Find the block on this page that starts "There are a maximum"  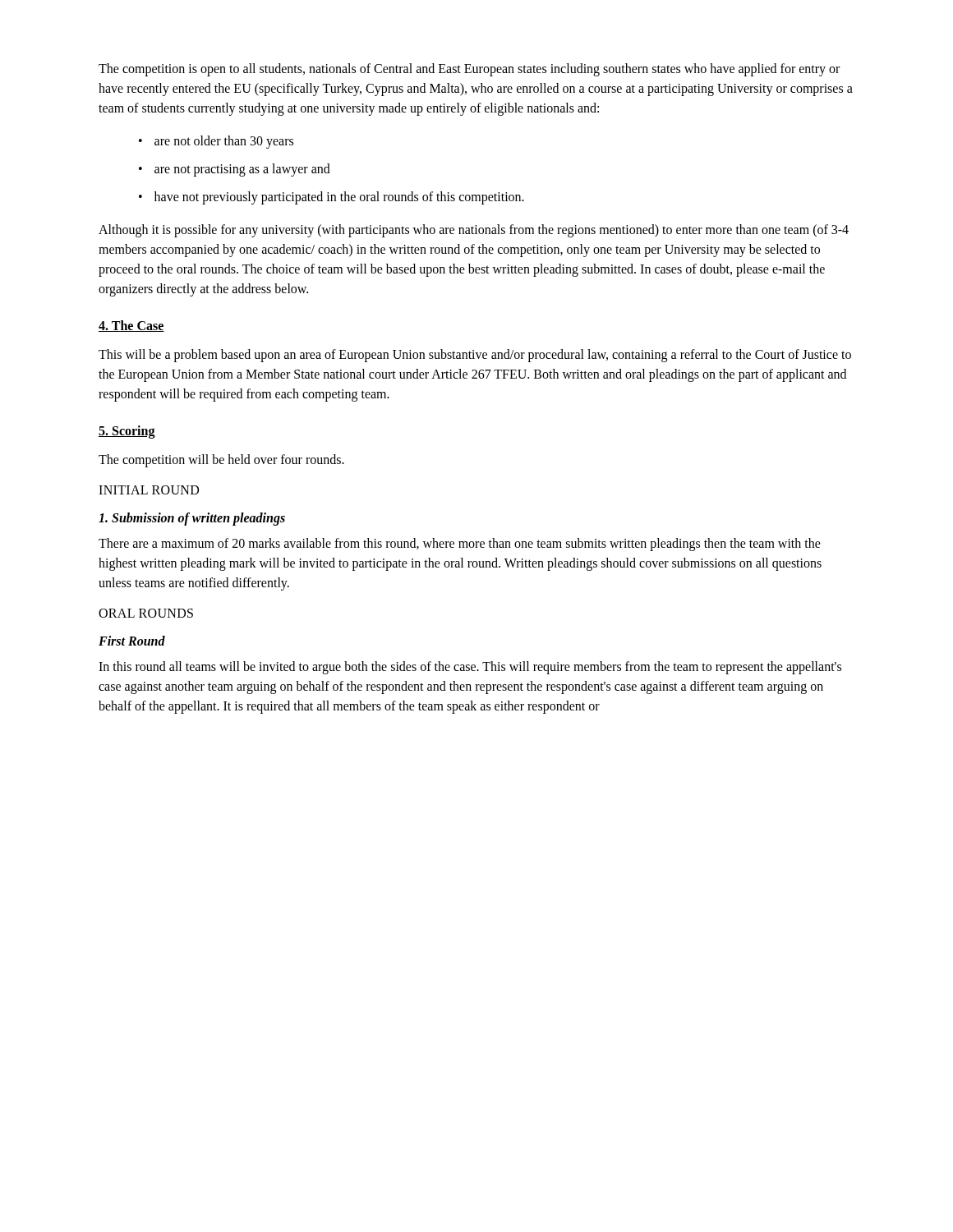(x=460, y=563)
